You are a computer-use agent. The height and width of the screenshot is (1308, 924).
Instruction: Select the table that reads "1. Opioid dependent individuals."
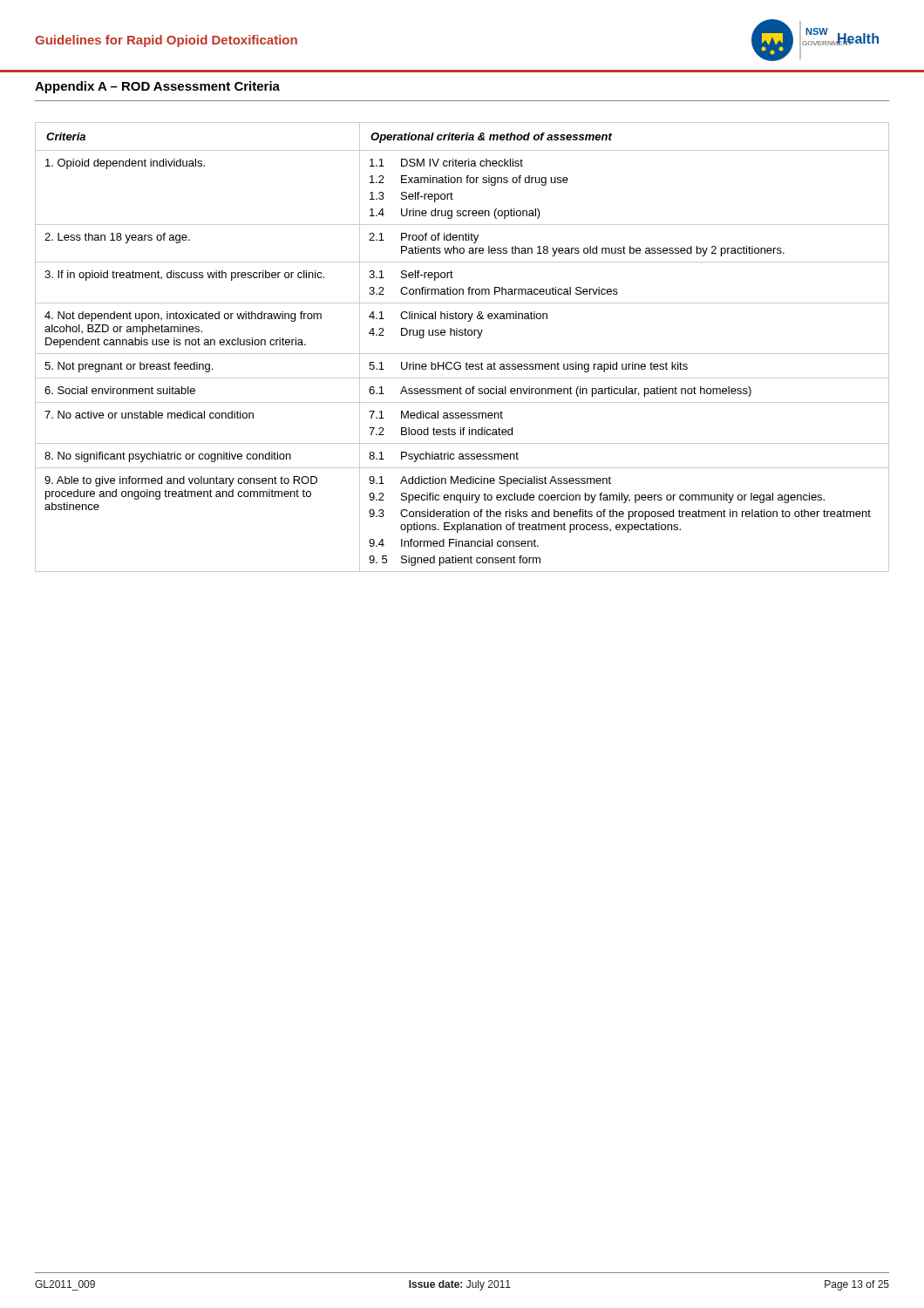(462, 347)
